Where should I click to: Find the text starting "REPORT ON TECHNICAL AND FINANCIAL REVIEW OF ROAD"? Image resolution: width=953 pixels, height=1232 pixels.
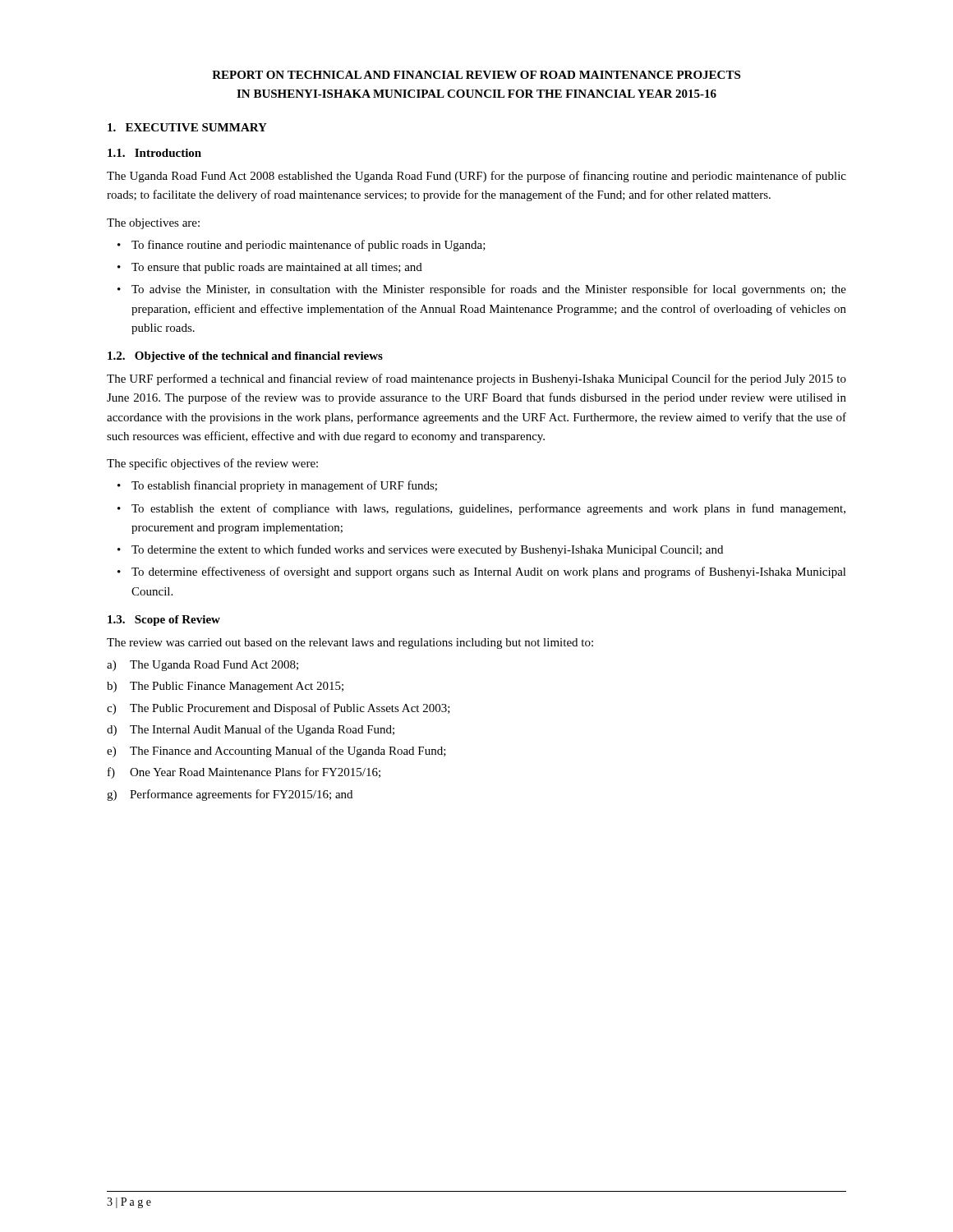click(476, 84)
